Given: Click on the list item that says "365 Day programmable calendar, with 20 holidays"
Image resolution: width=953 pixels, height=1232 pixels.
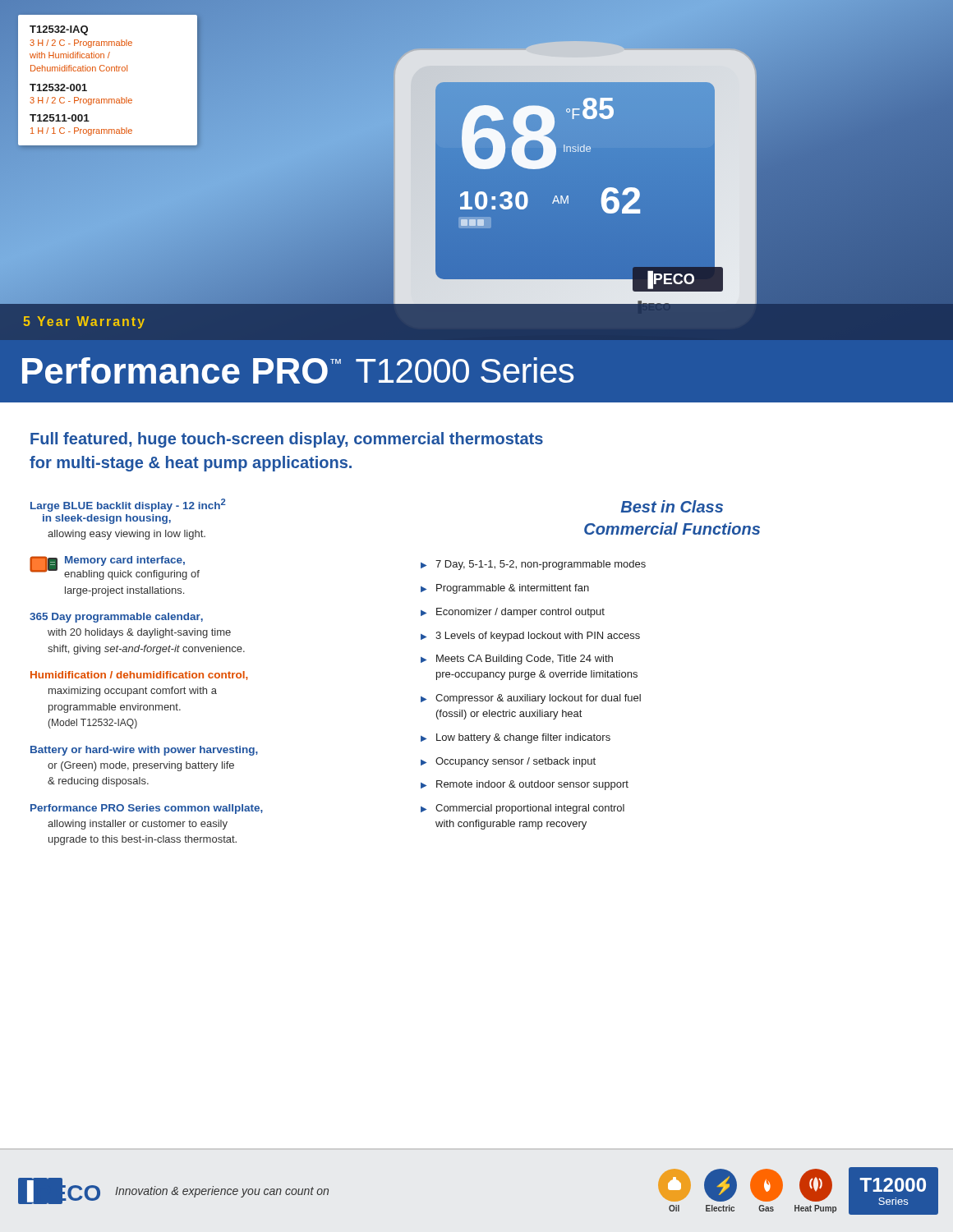Looking at the screenshot, I should [210, 633].
